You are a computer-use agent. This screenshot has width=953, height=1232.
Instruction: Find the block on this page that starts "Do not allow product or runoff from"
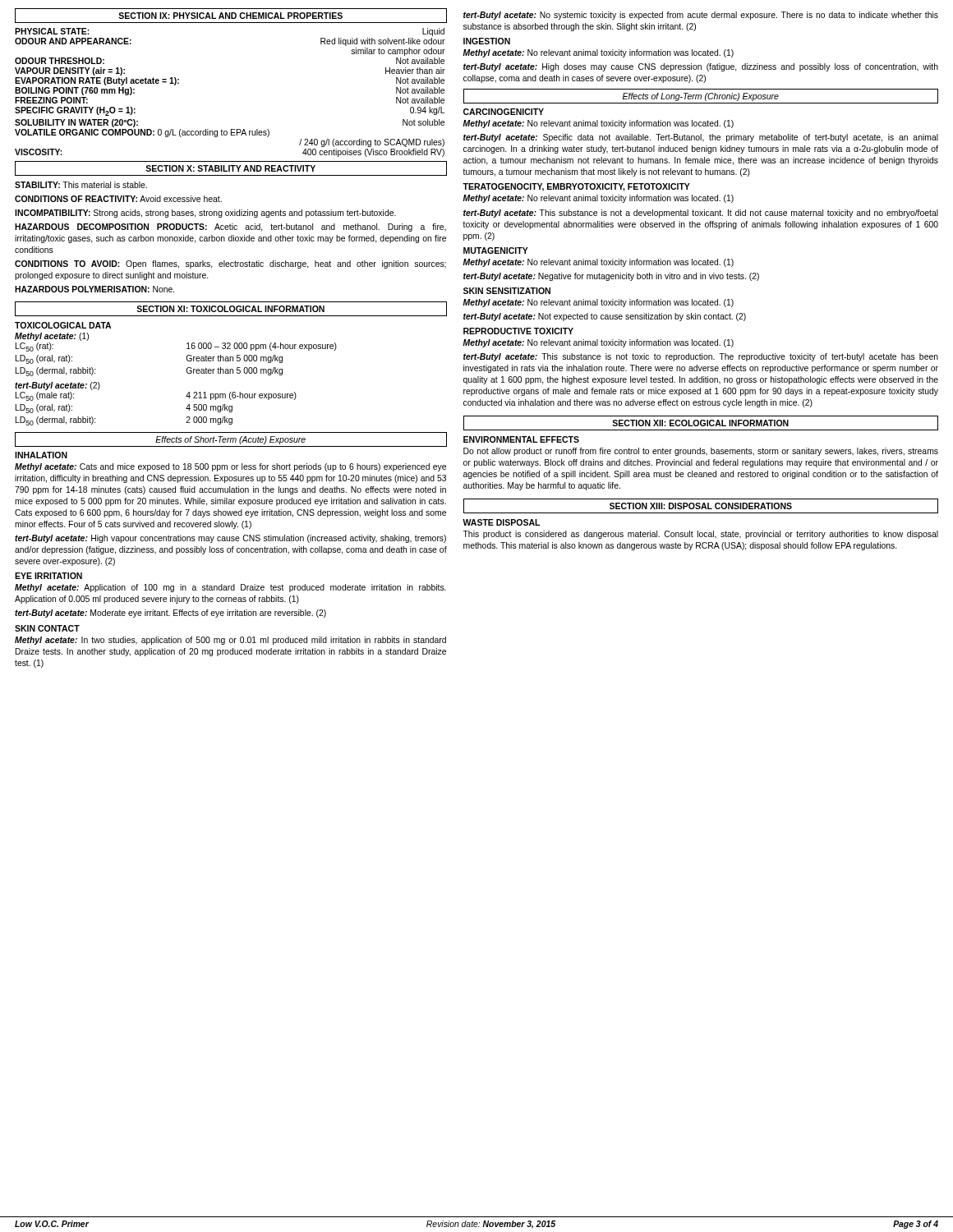pos(701,469)
